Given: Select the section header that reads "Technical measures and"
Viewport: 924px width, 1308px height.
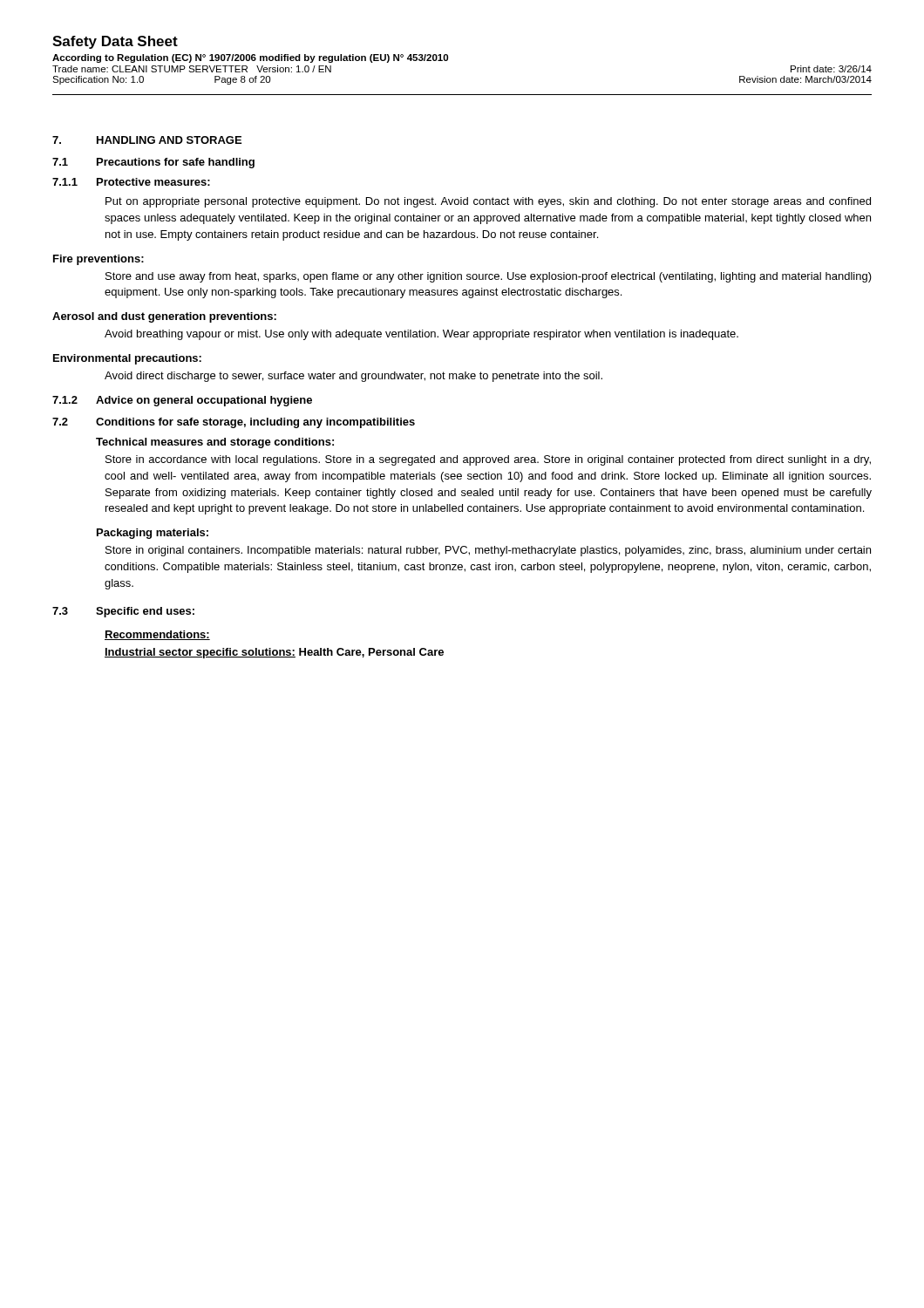Looking at the screenshot, I should coord(215,442).
